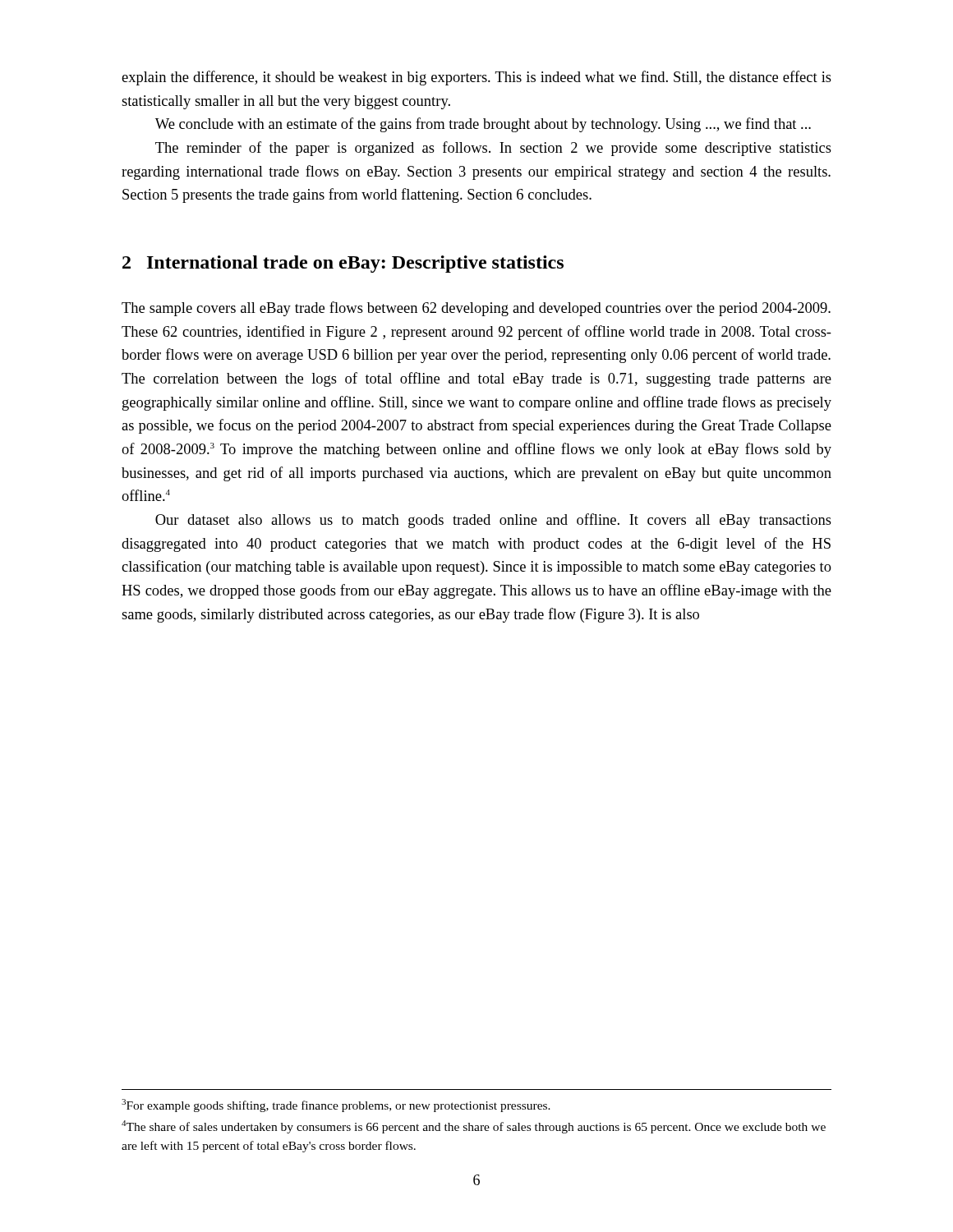
Task: Where is the passage that starts "3For example goods shifting,"?
Action: (336, 1104)
